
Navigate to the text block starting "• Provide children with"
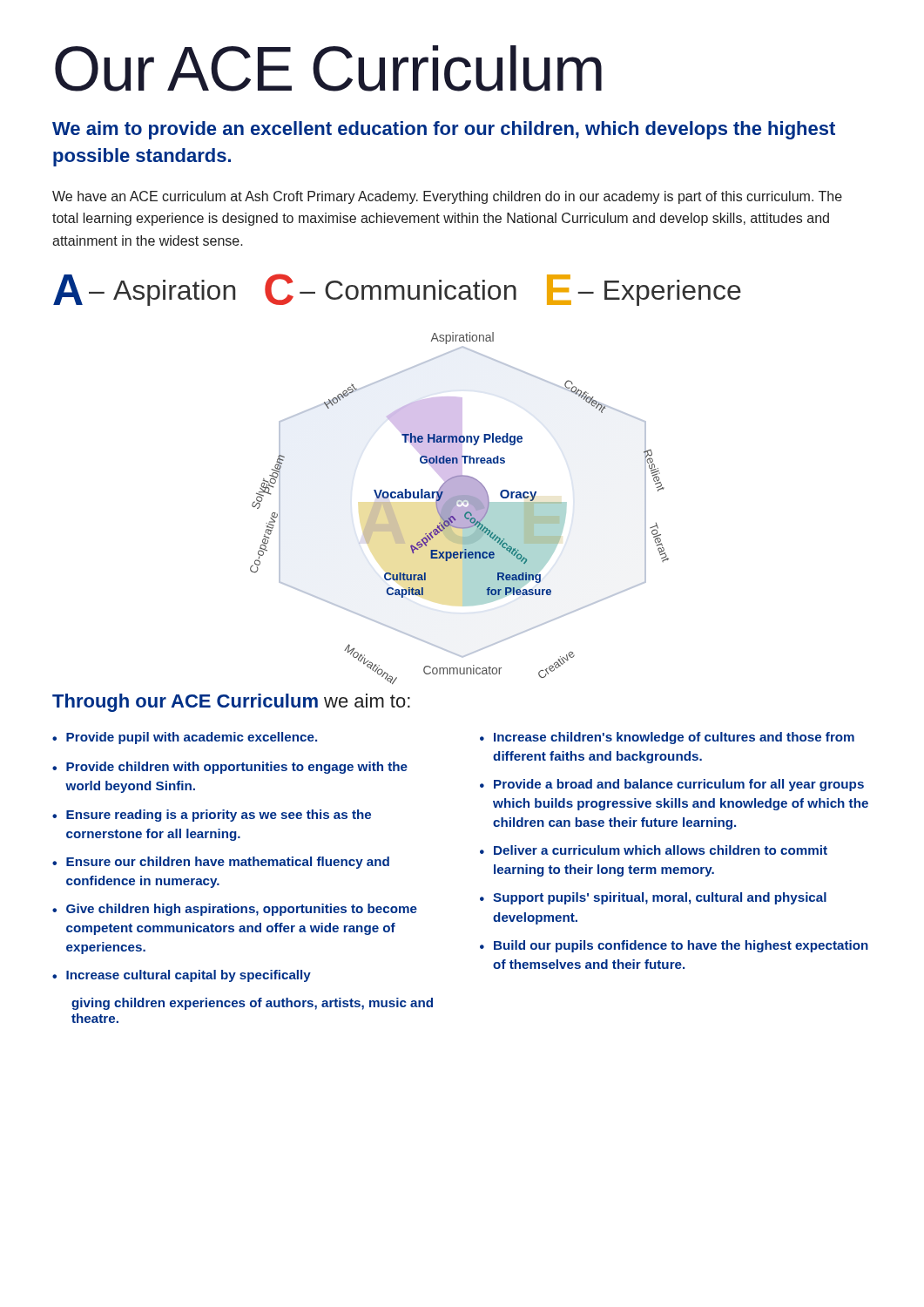coord(248,777)
